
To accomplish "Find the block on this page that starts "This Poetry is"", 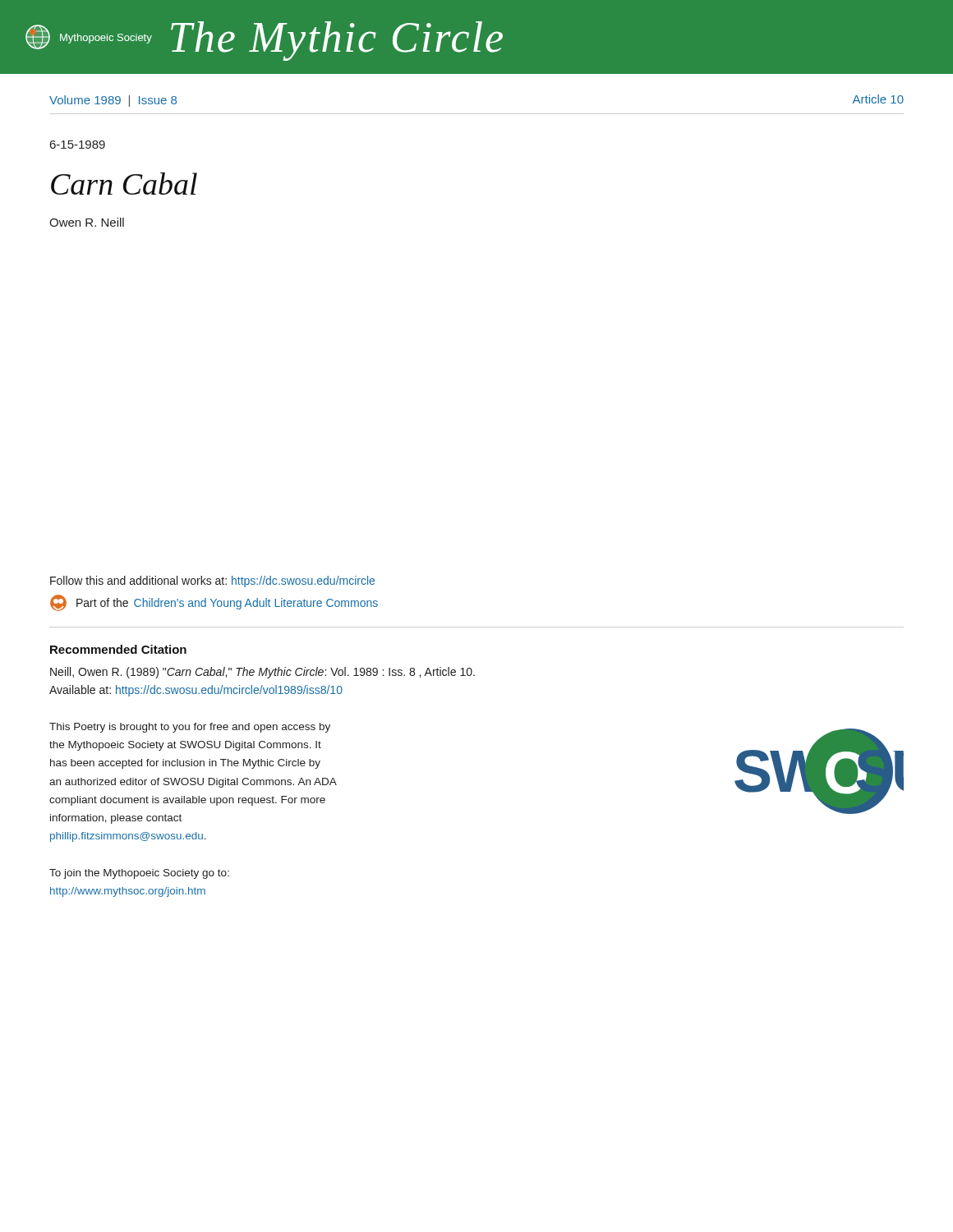I will click(x=193, y=809).
